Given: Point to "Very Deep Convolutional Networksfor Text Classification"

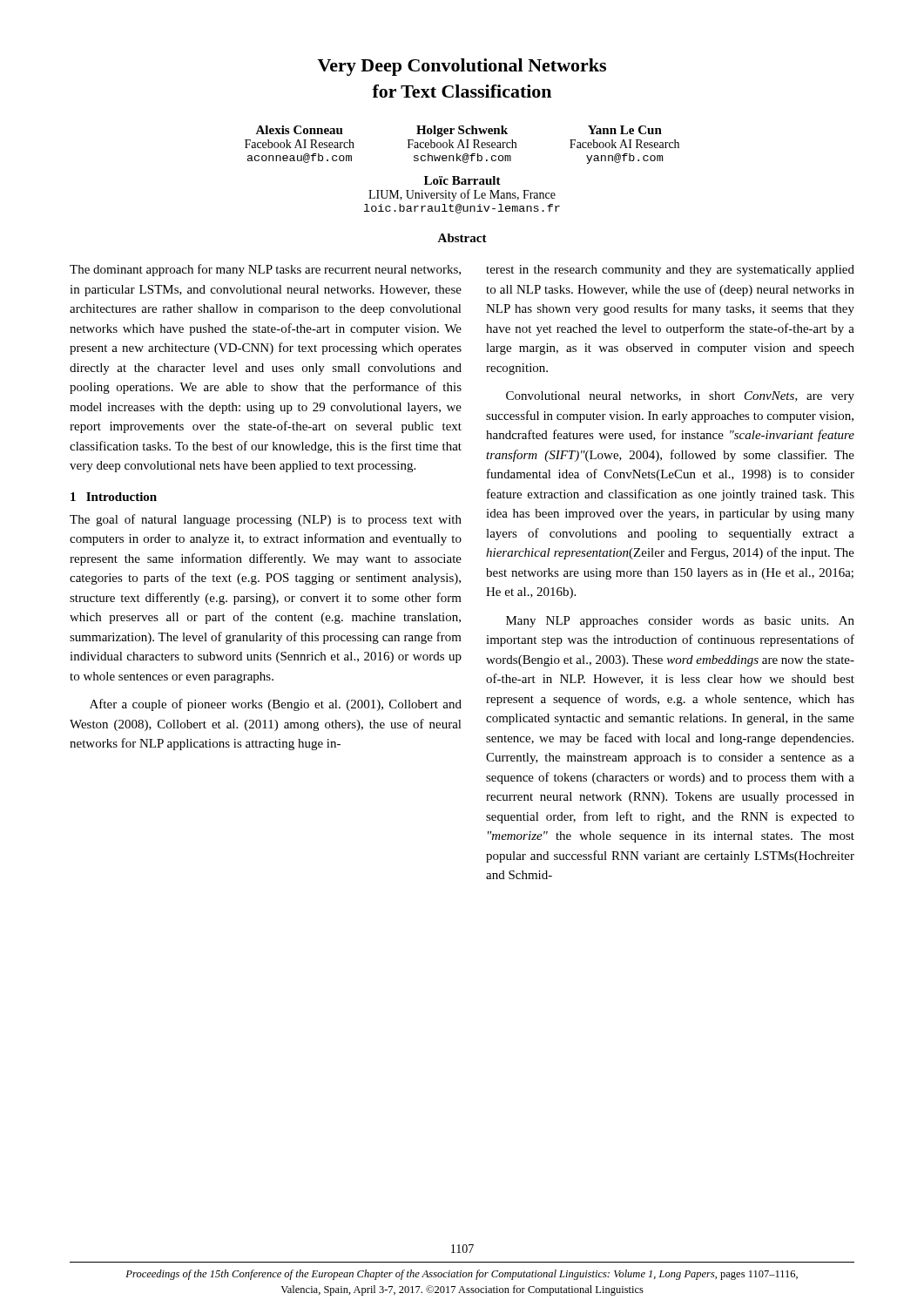Looking at the screenshot, I should pos(462,78).
